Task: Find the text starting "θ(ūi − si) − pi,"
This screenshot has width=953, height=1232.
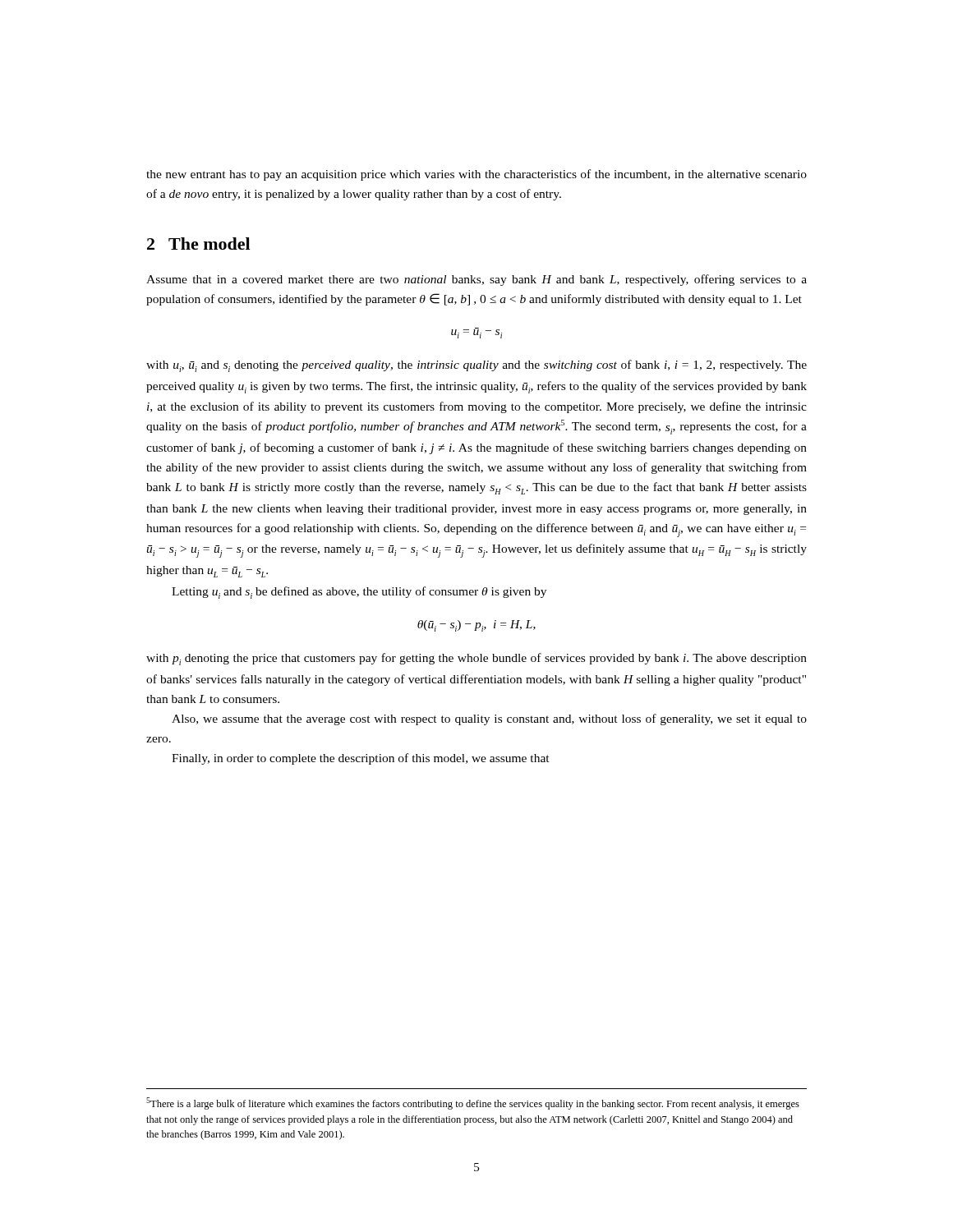Action: pyautogui.click(x=476, y=625)
